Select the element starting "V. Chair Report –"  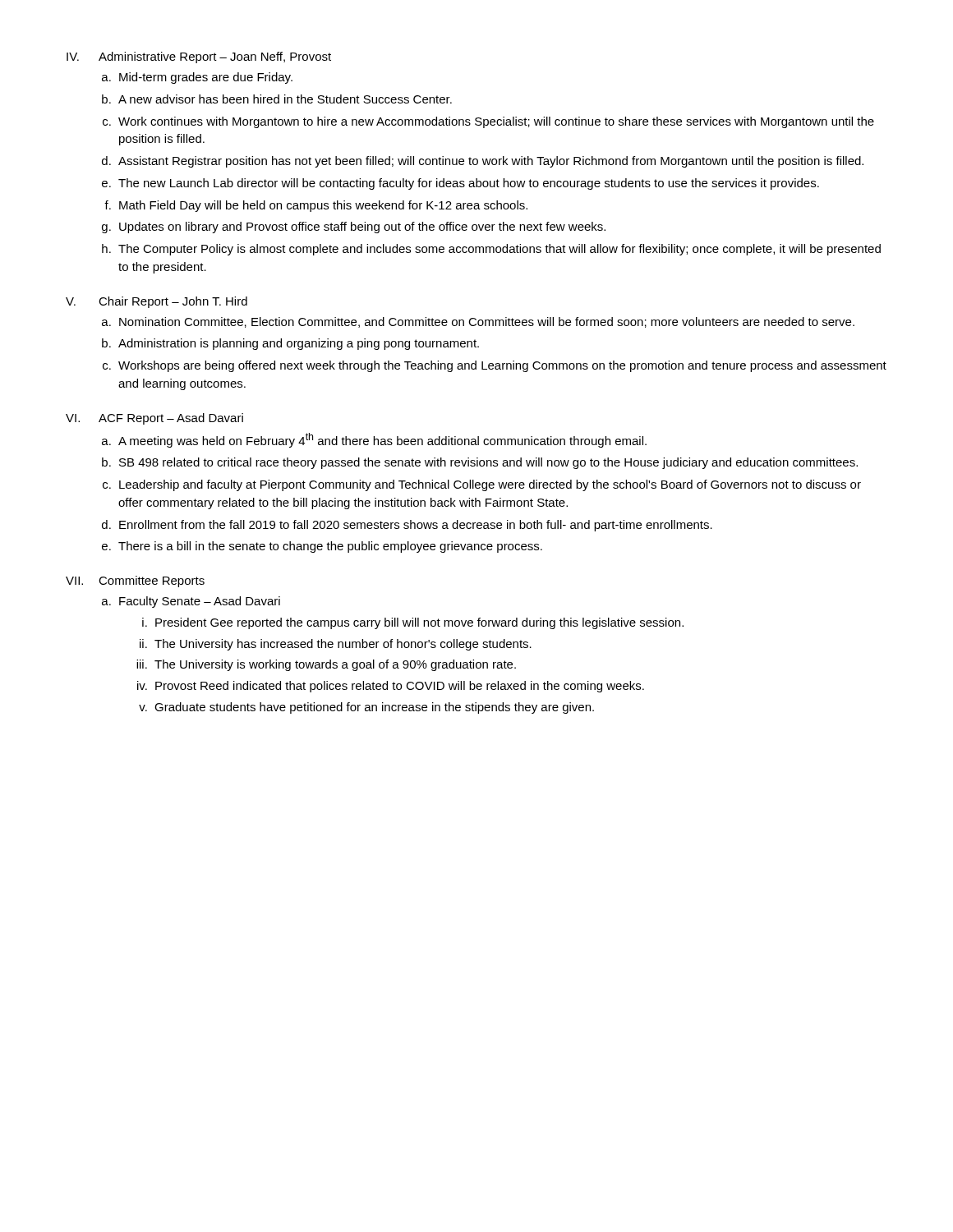tap(157, 301)
